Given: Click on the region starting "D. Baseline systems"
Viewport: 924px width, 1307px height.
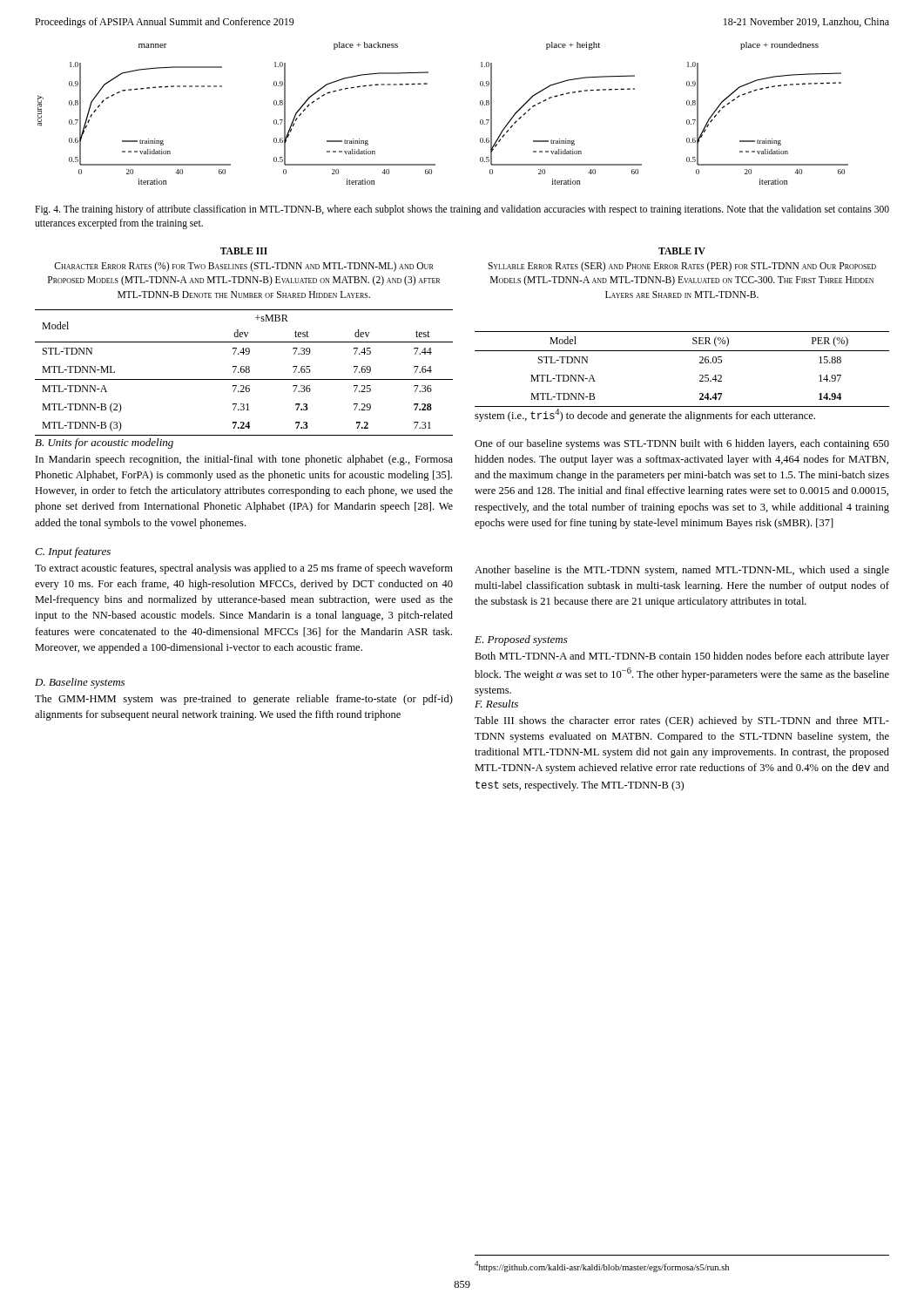Looking at the screenshot, I should (x=80, y=682).
